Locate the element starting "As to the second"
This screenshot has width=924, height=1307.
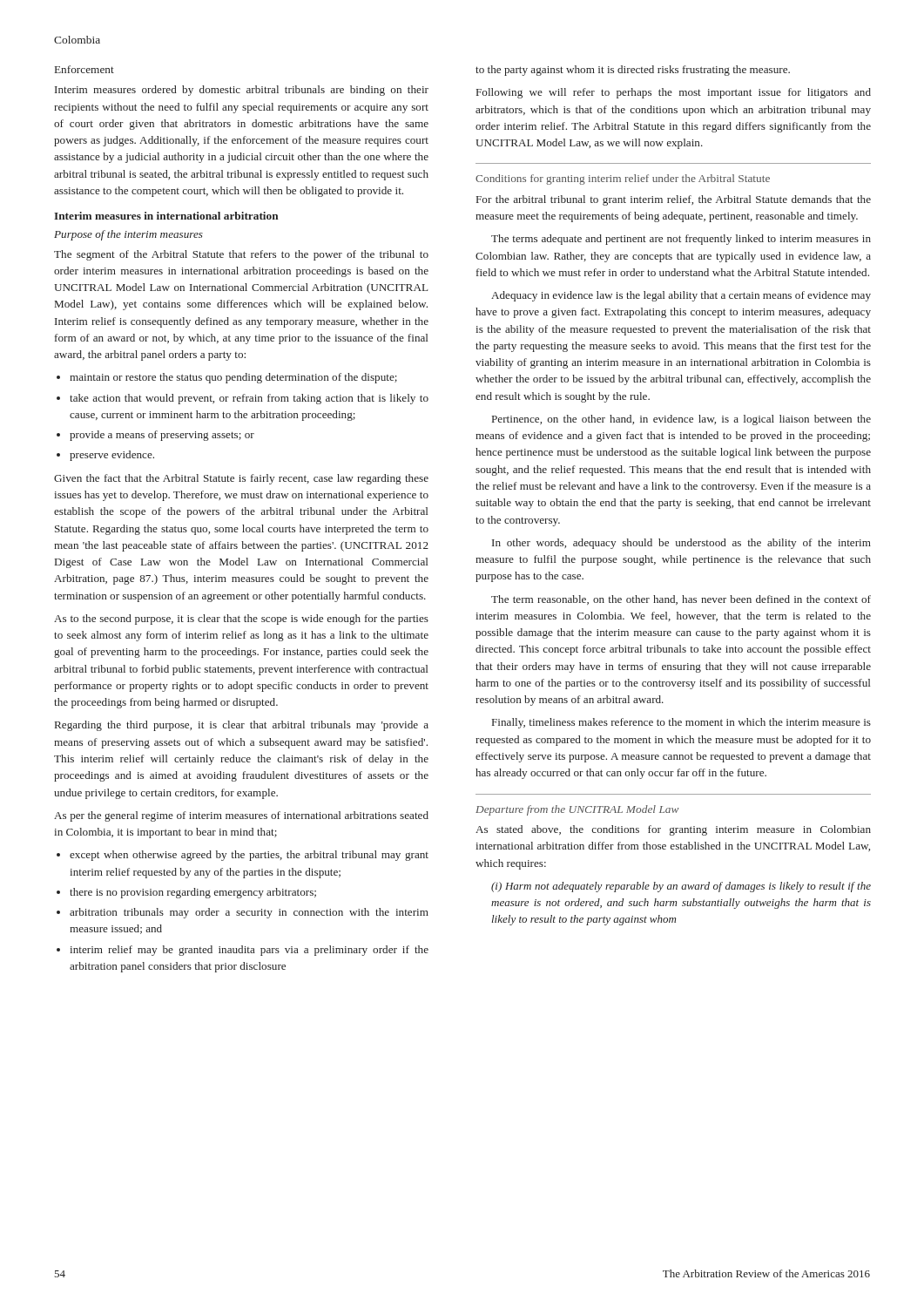pos(241,660)
